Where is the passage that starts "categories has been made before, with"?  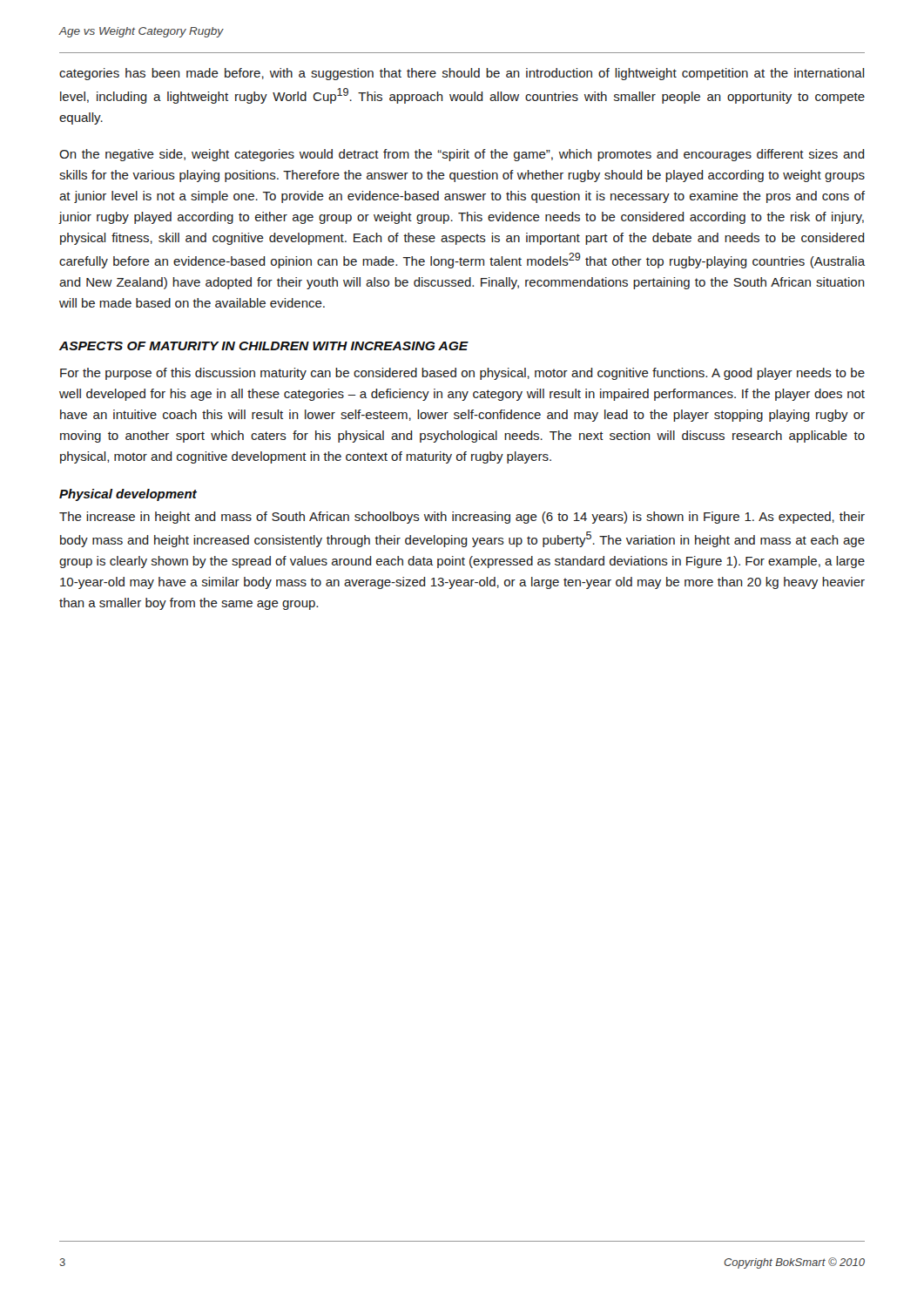pyautogui.click(x=462, y=95)
